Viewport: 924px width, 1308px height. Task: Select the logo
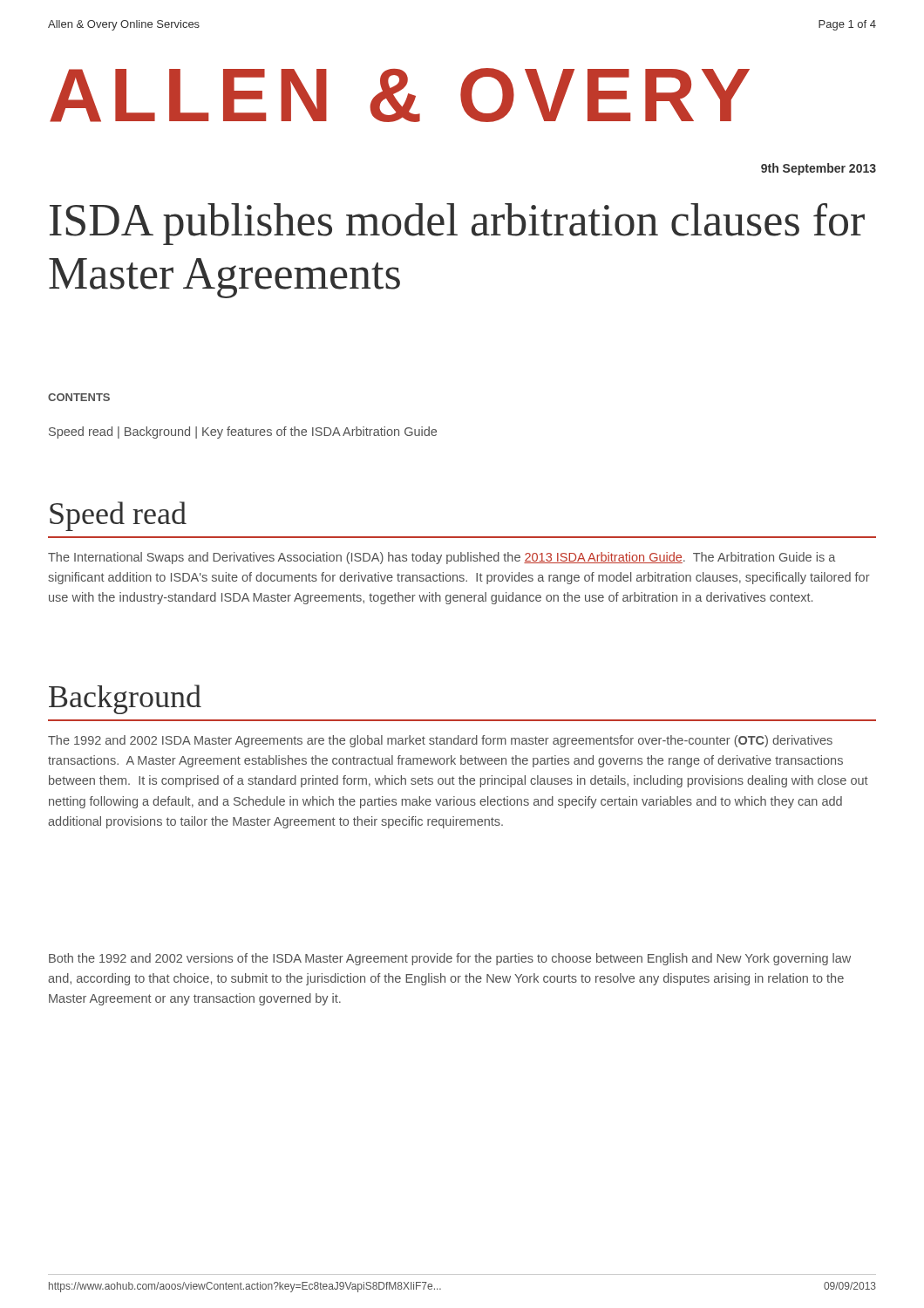(462, 95)
